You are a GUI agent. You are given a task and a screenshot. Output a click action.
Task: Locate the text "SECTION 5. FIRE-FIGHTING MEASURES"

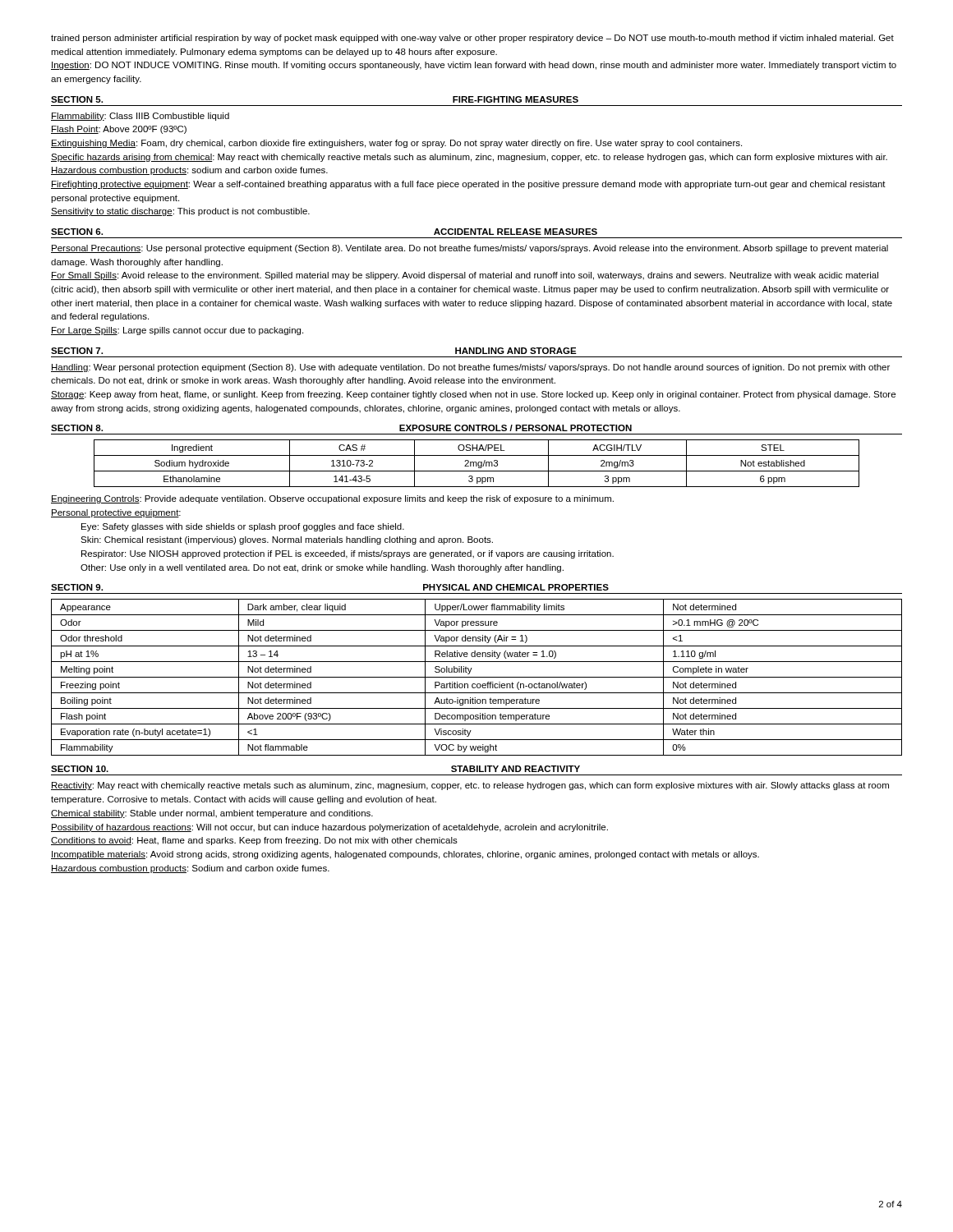476,99
